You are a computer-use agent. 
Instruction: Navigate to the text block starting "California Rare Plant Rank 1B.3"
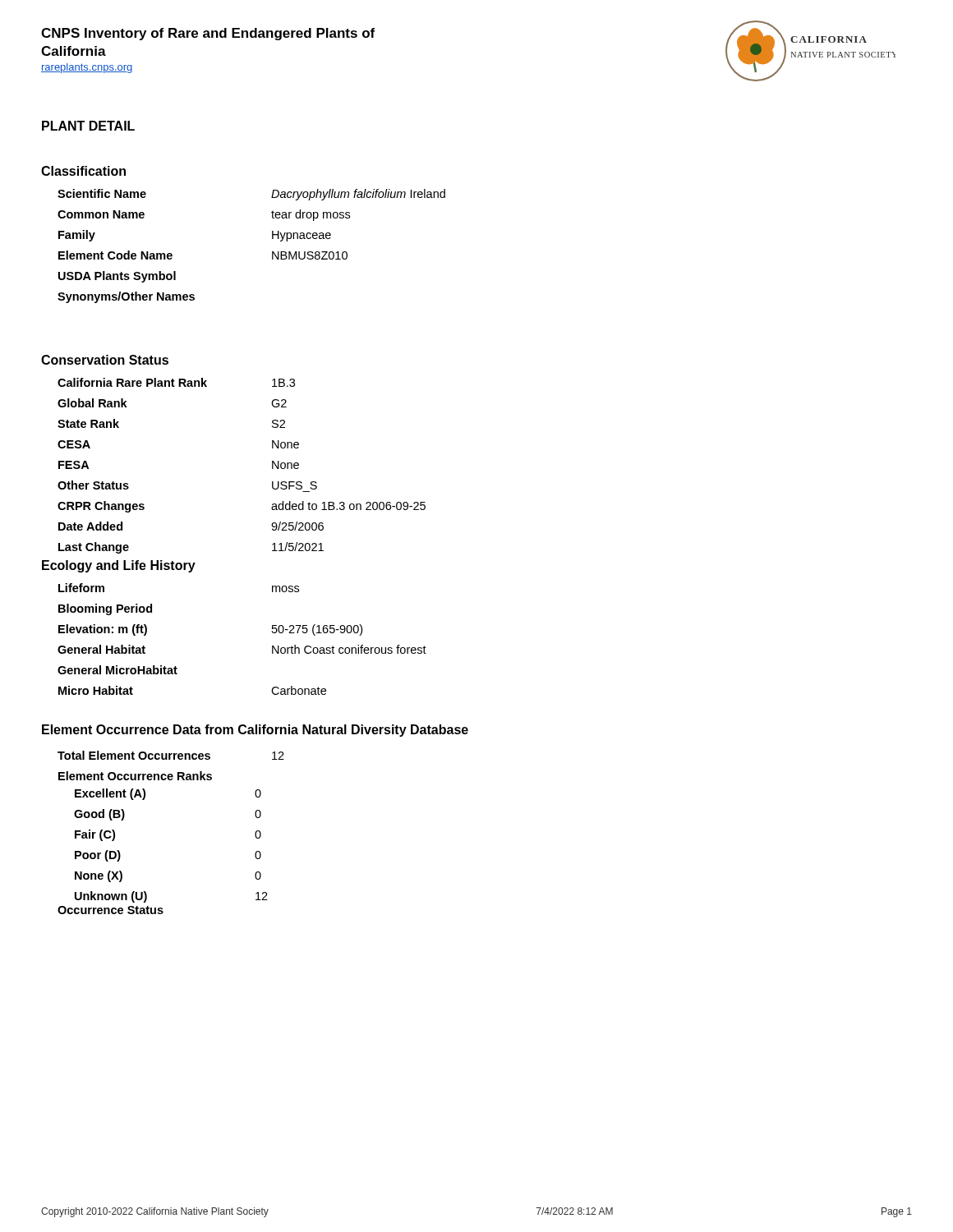(x=177, y=383)
